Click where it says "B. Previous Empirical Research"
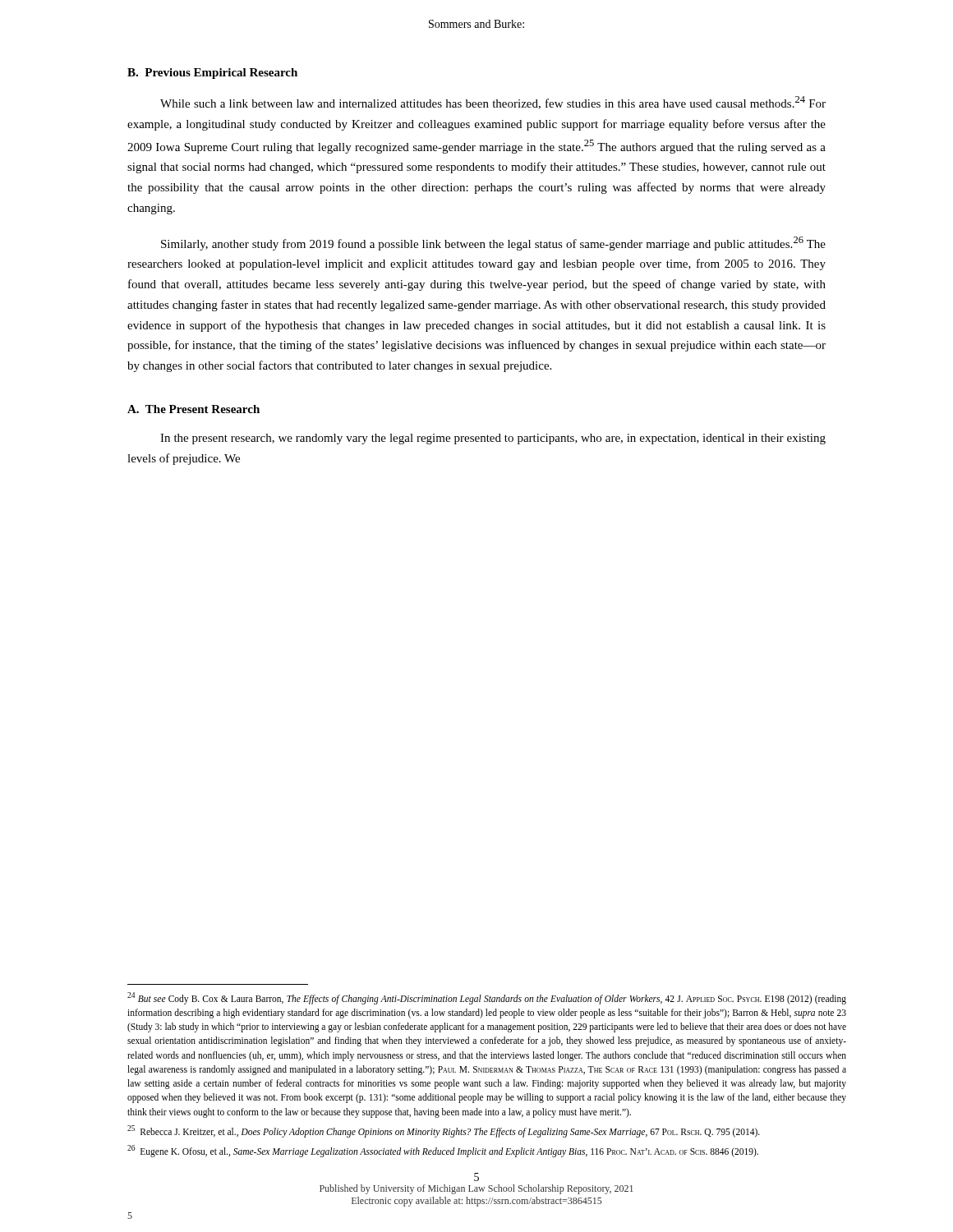 point(213,72)
